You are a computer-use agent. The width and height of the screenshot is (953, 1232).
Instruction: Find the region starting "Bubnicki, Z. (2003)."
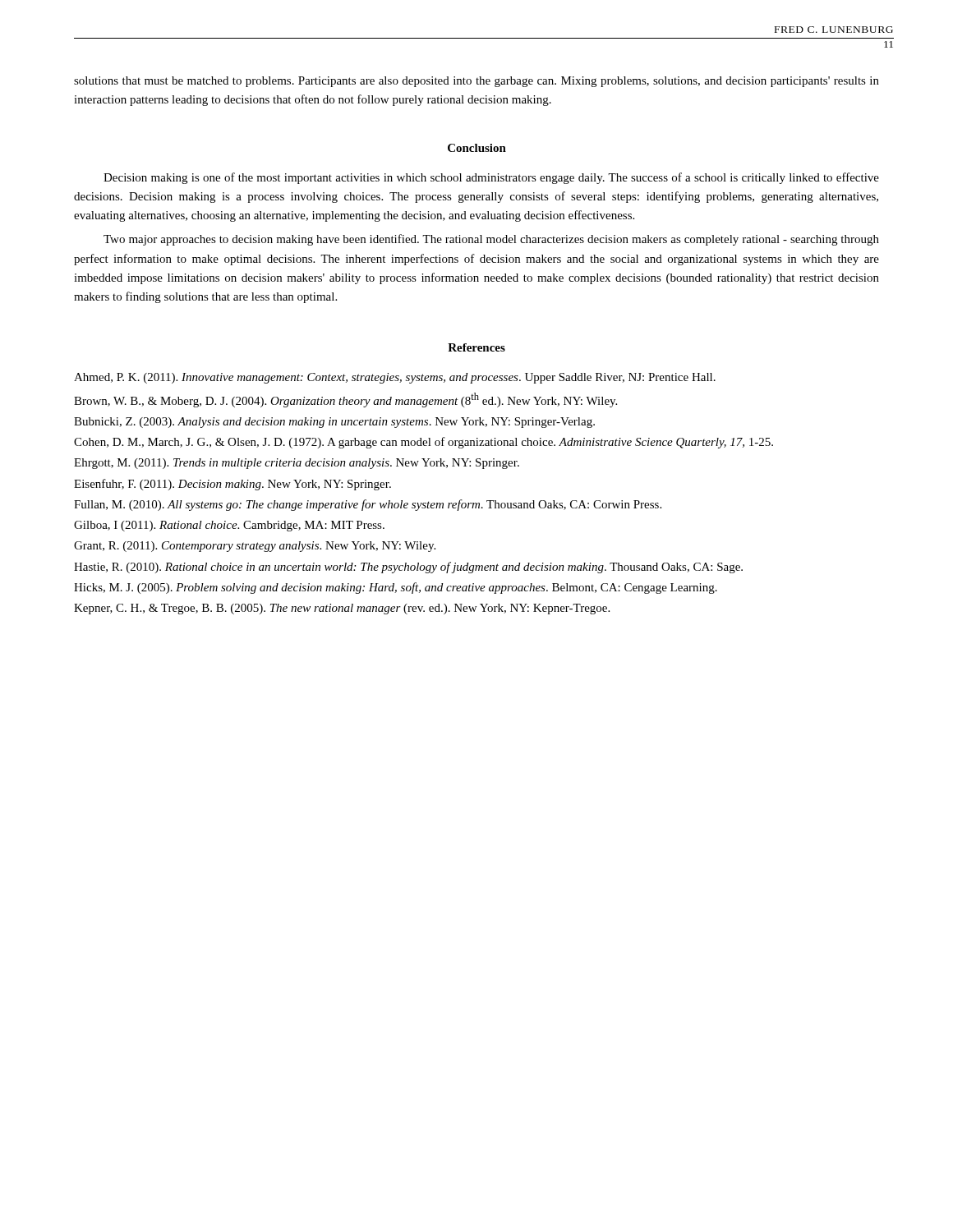click(335, 421)
